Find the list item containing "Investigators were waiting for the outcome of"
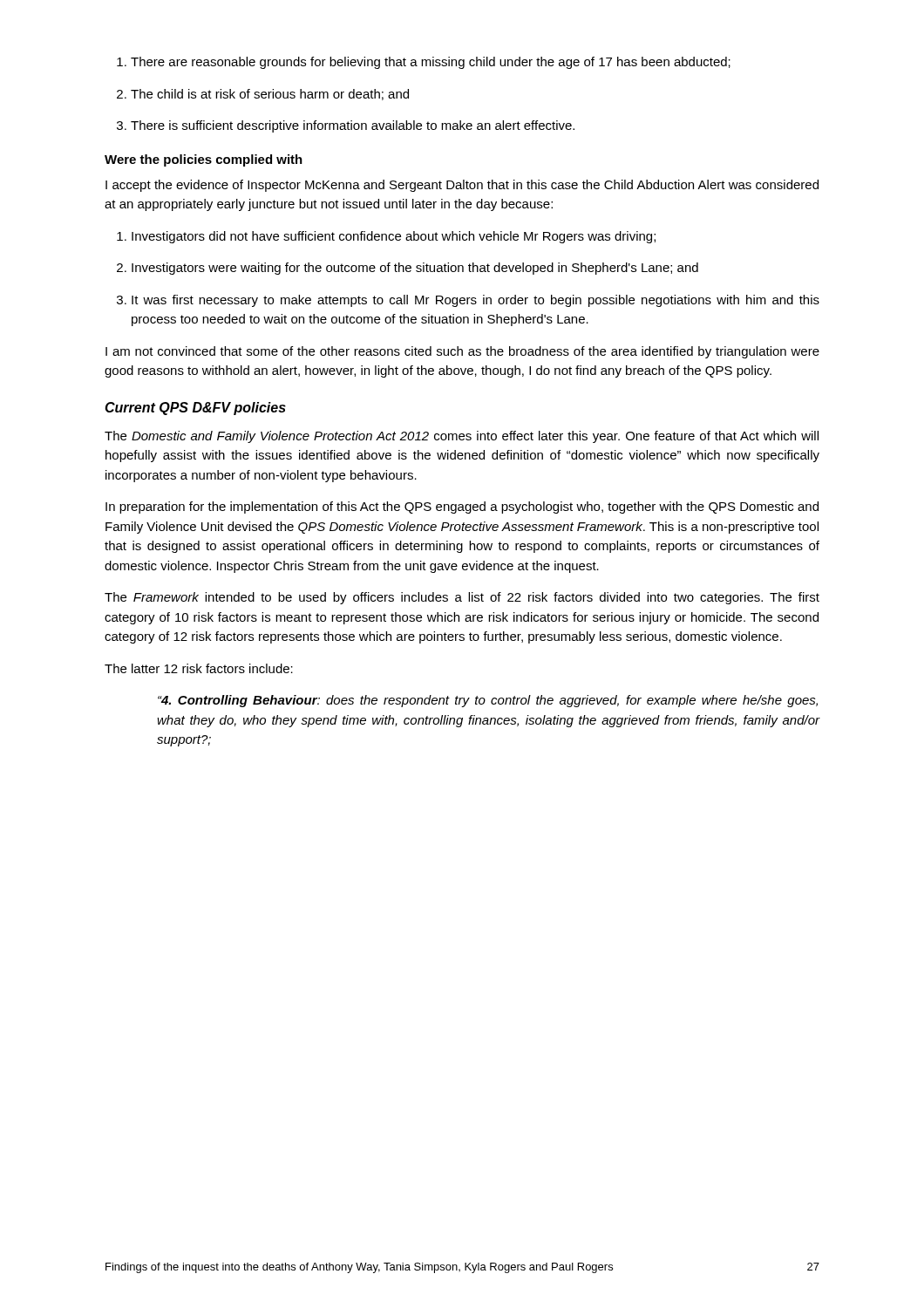924x1308 pixels. (462, 268)
